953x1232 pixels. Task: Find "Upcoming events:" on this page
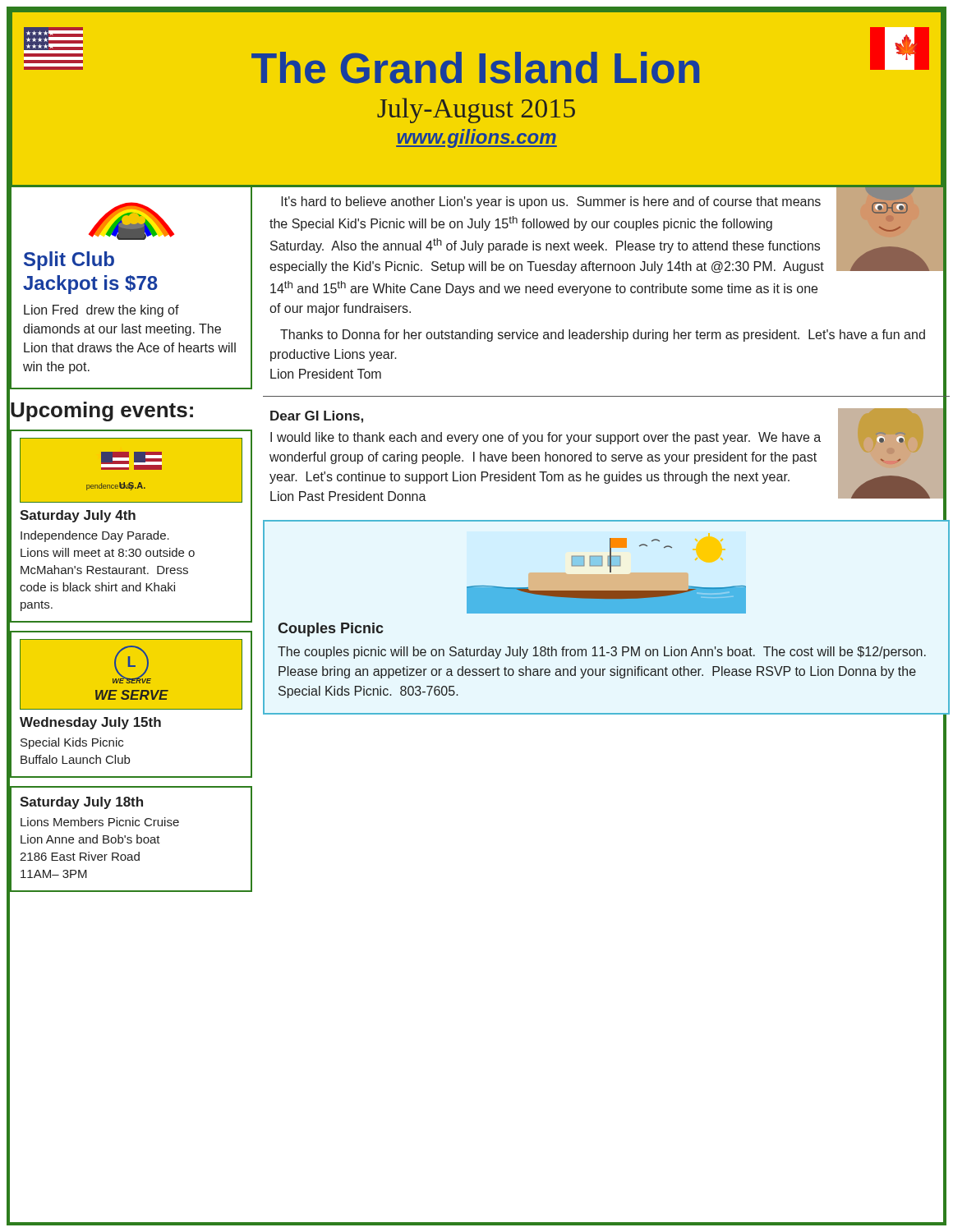coord(102,410)
